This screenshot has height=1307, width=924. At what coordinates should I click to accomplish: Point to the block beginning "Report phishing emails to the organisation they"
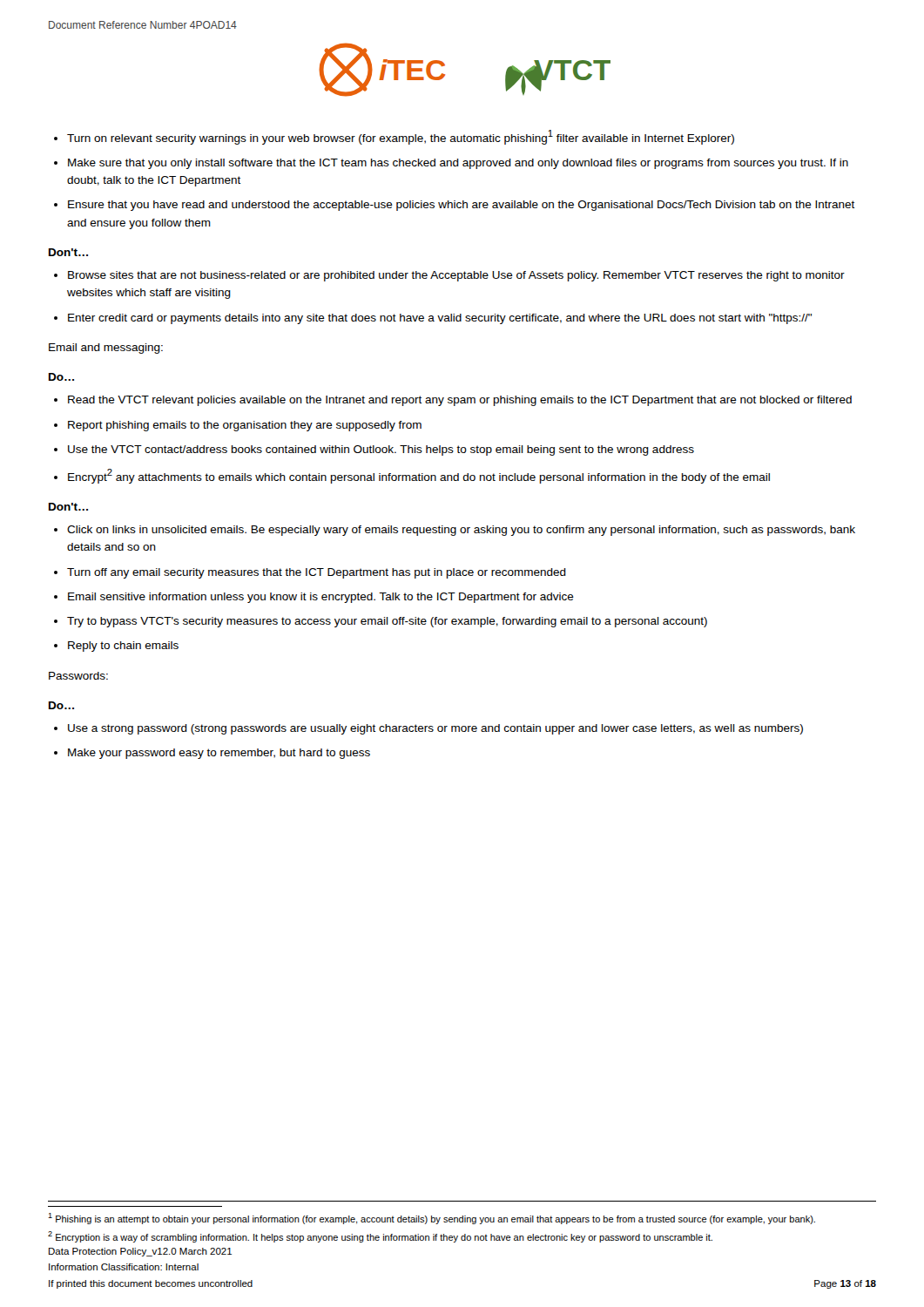[x=244, y=424]
